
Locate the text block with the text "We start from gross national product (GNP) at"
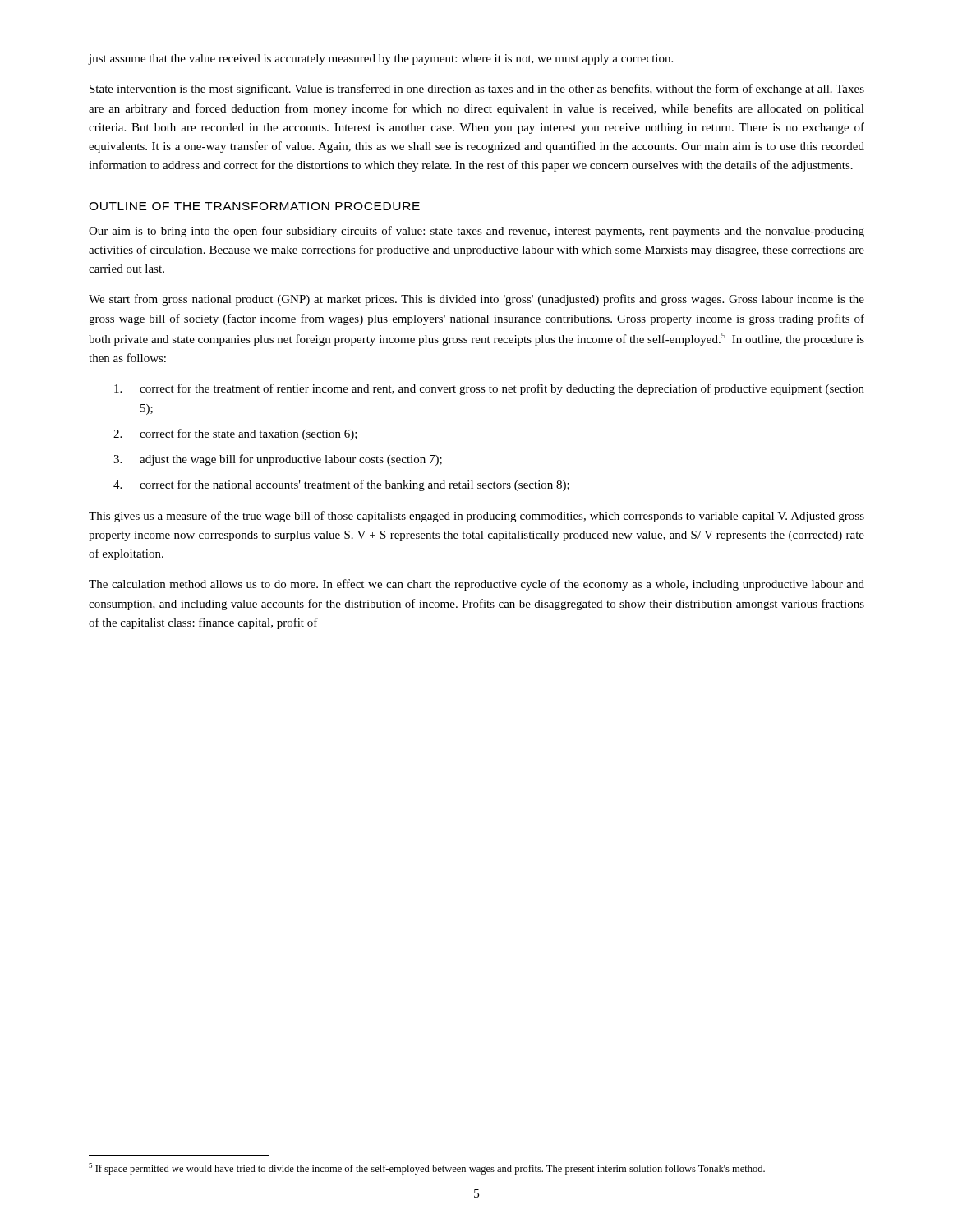(476, 329)
